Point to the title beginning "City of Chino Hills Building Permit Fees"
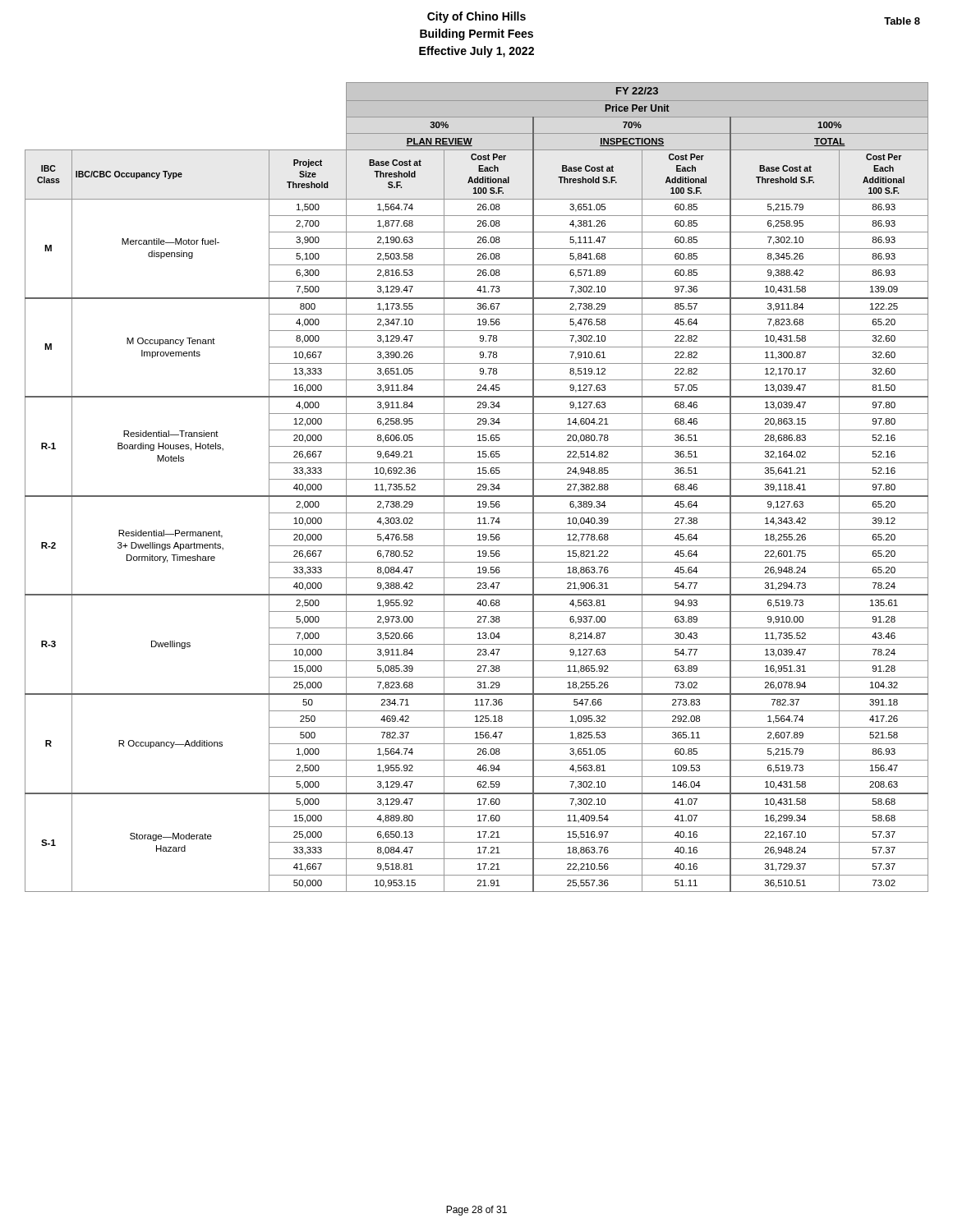This screenshot has width=953, height=1232. click(476, 34)
